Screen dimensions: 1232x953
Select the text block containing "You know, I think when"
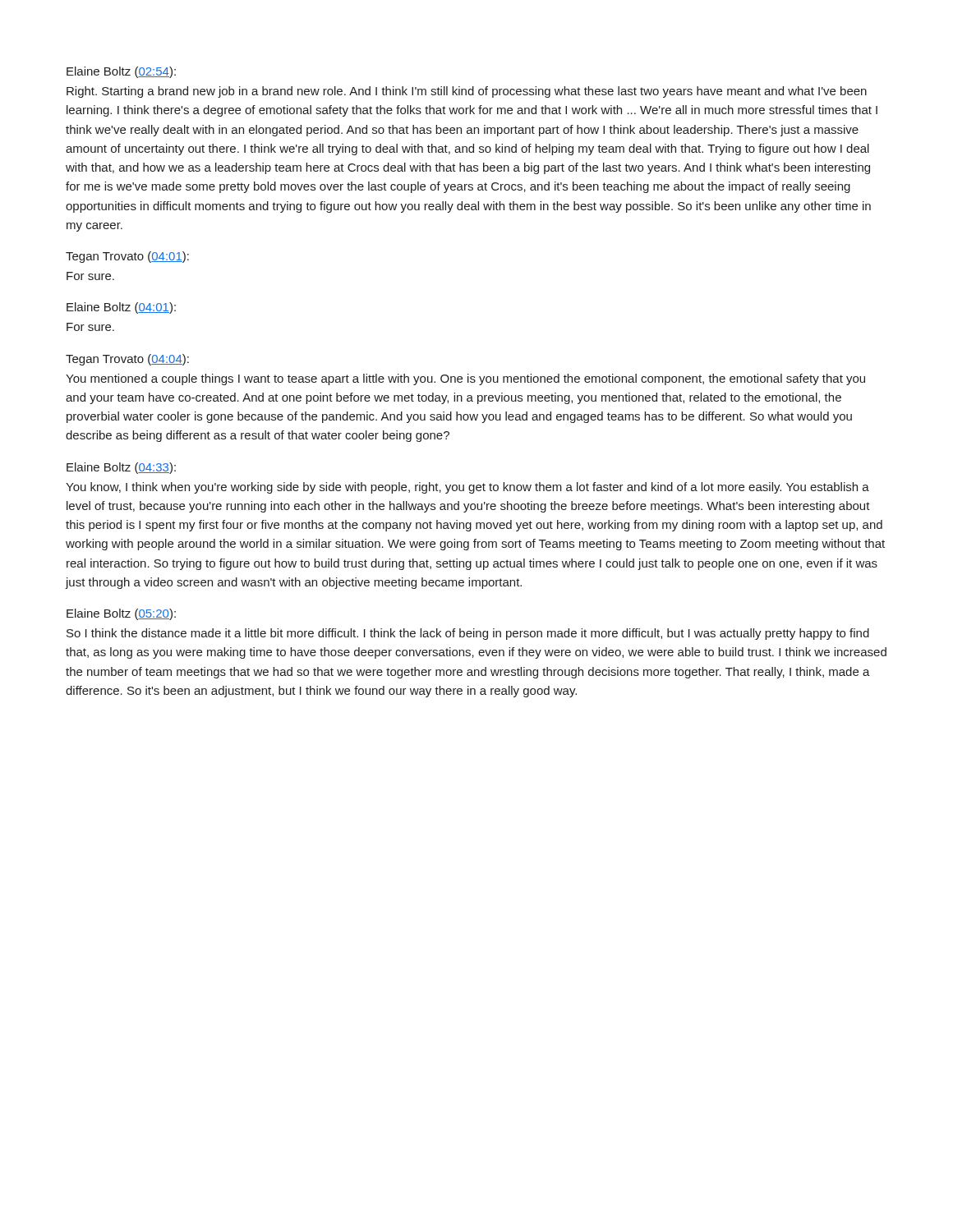475,534
